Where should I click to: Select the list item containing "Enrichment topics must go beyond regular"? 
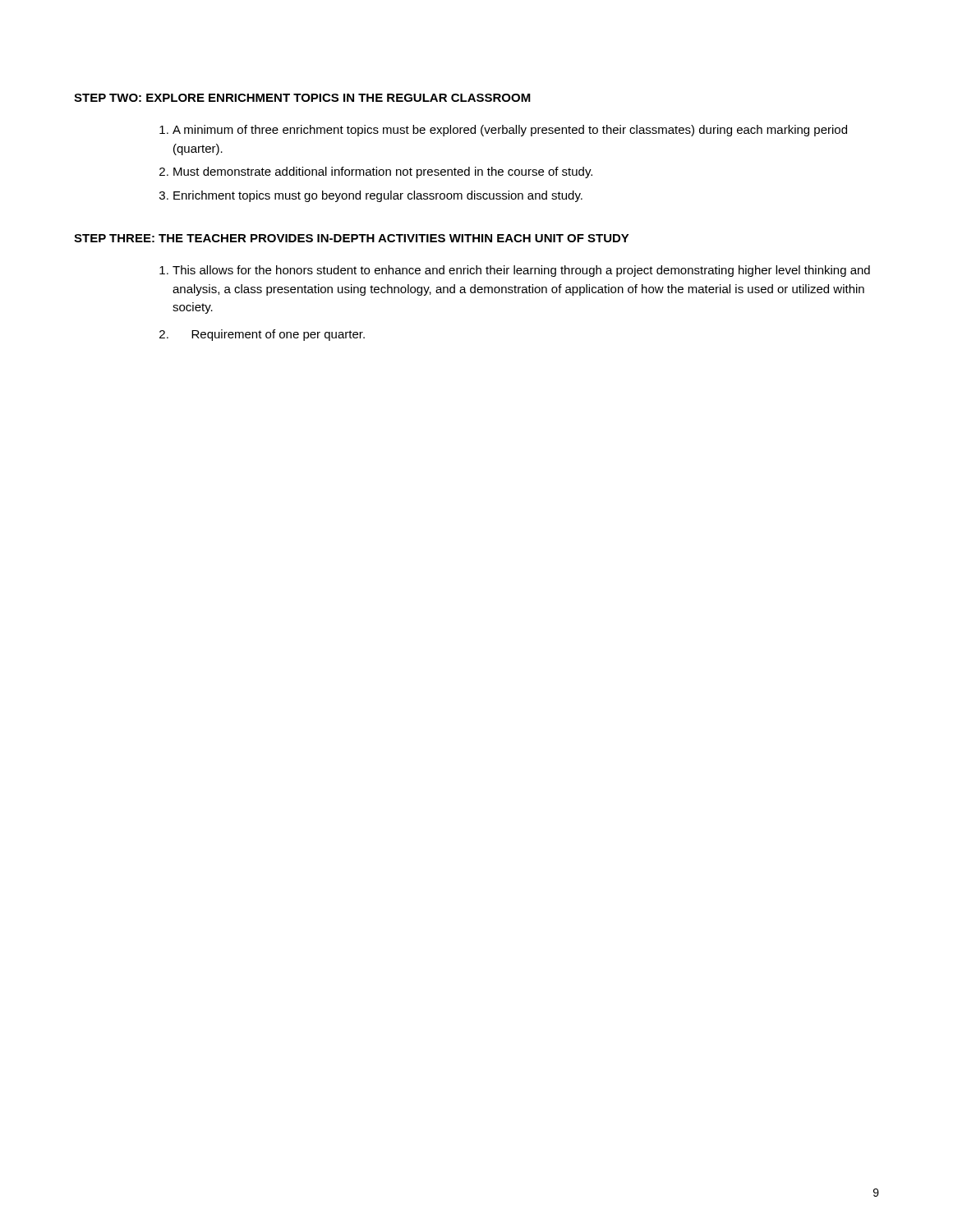[x=378, y=195]
